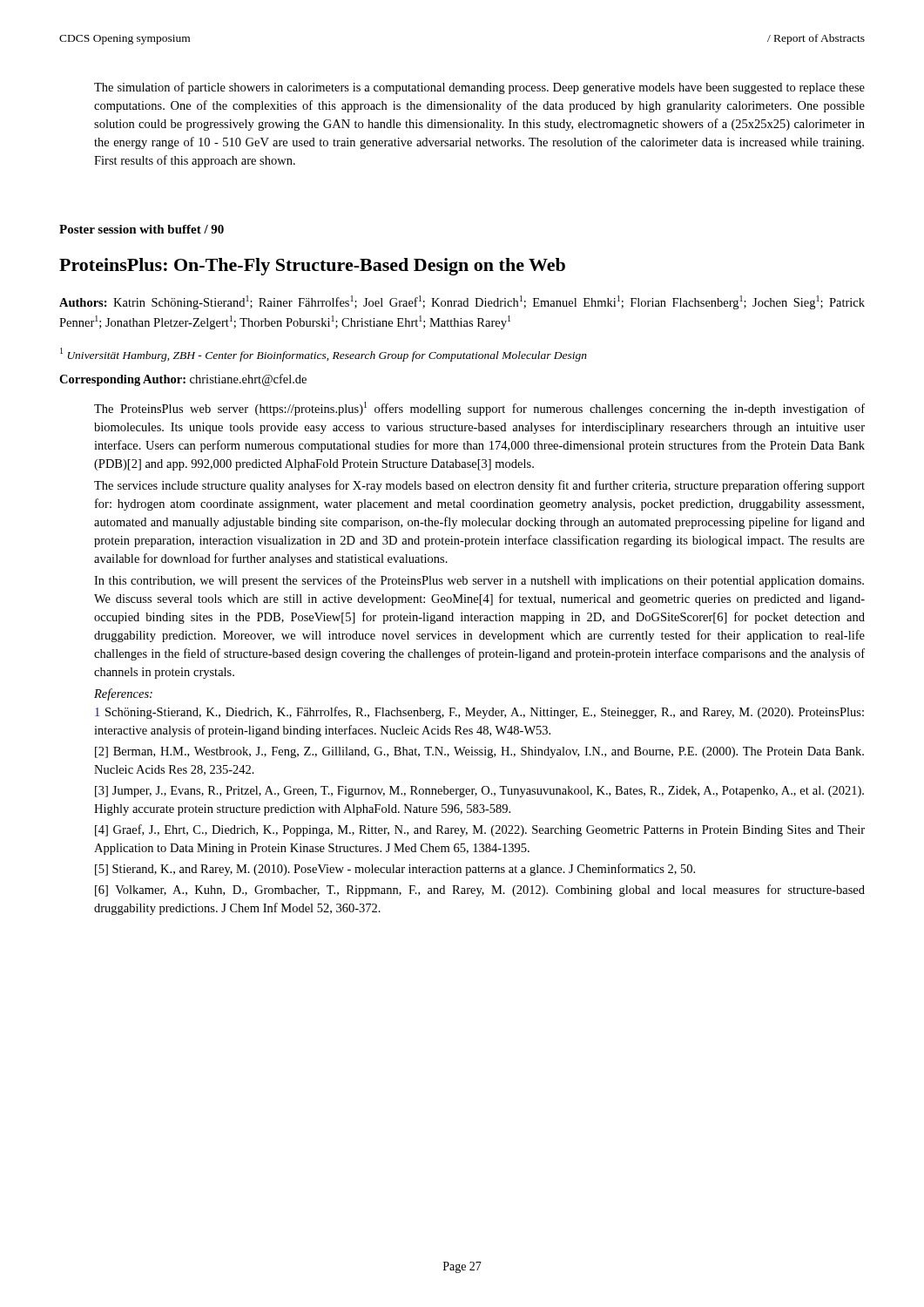Select the section header with the text "Poster session with buffet /"

[x=142, y=229]
